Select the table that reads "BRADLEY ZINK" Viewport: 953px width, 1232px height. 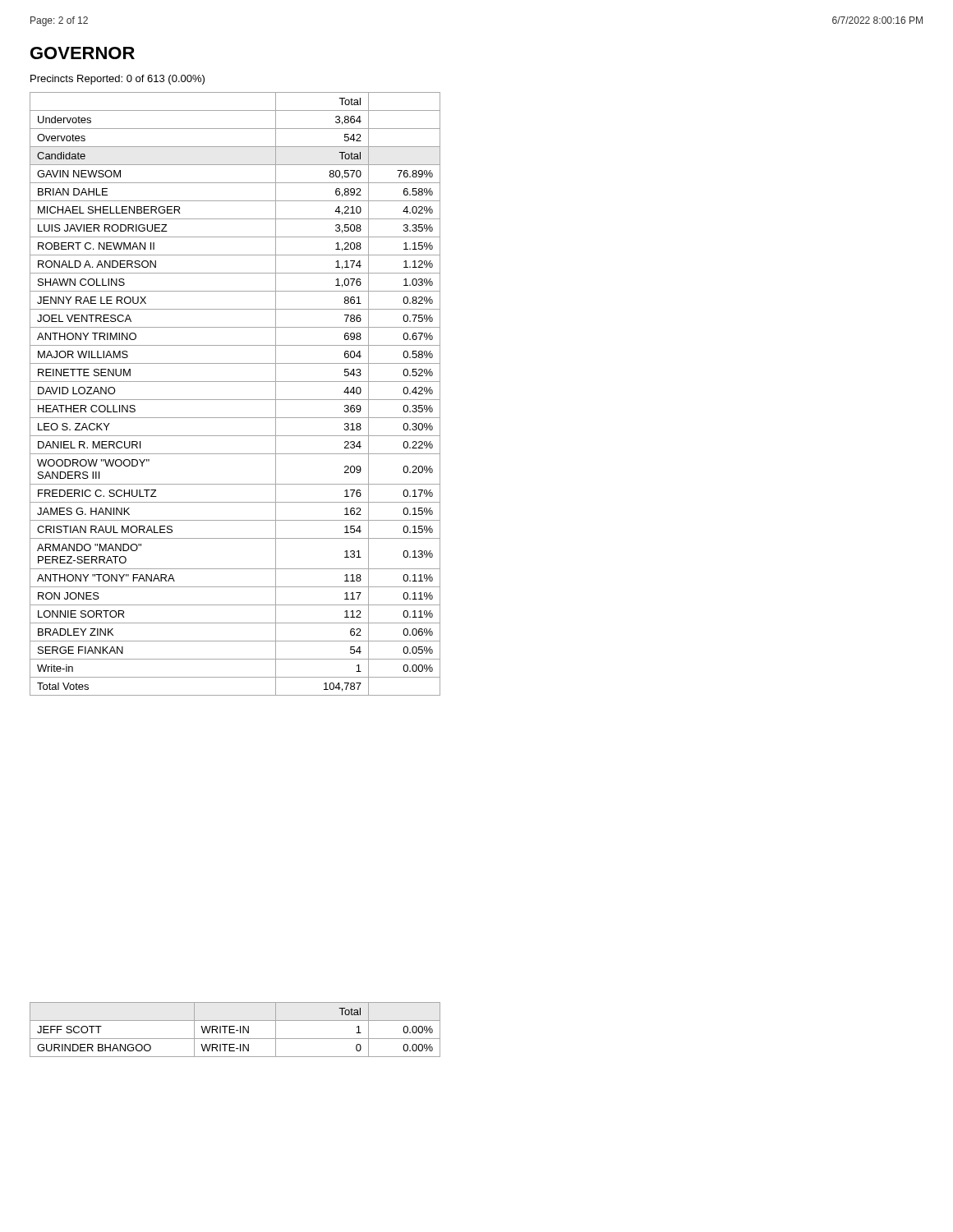pos(235,394)
